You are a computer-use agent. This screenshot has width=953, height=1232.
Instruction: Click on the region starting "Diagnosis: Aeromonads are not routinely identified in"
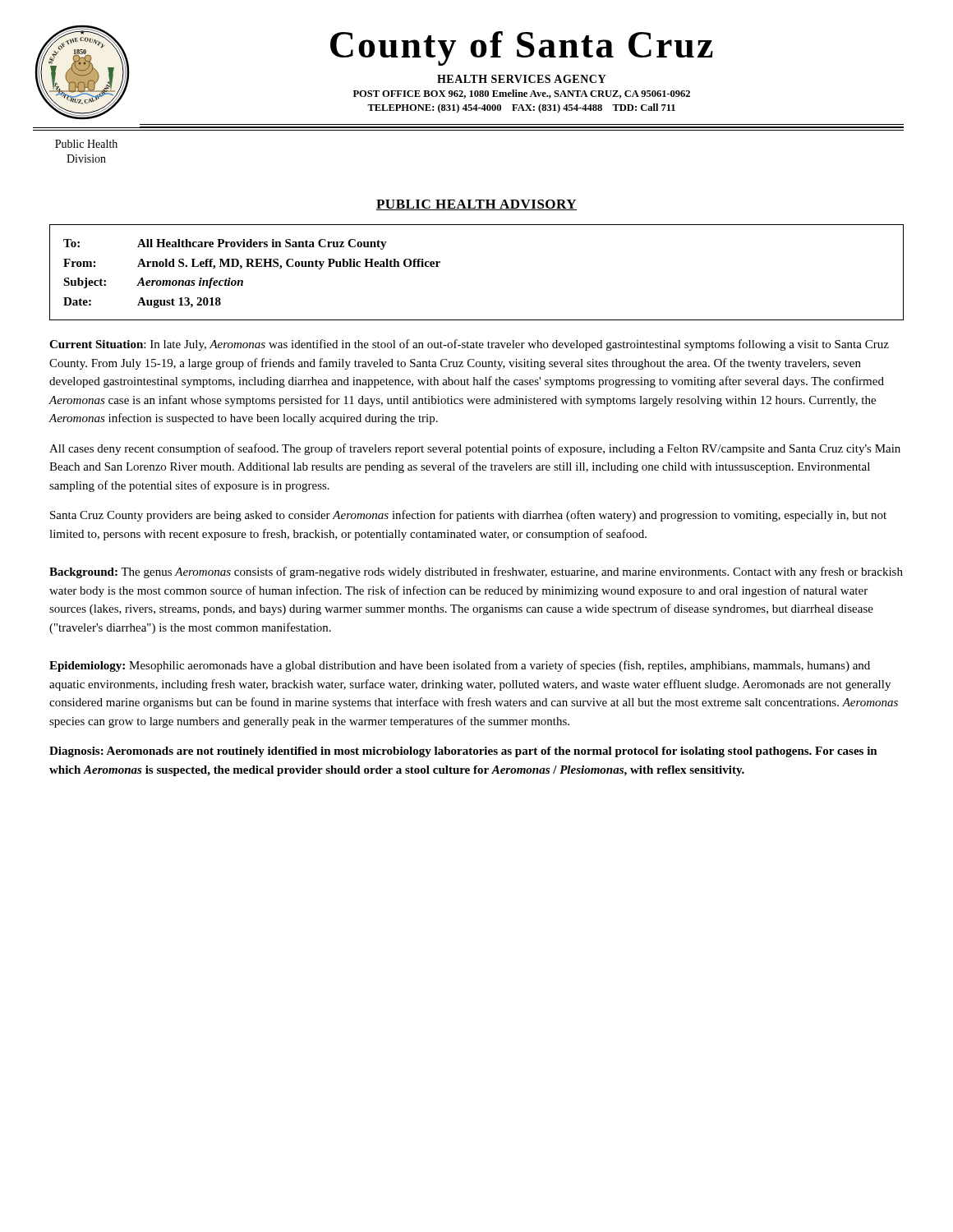pos(463,760)
